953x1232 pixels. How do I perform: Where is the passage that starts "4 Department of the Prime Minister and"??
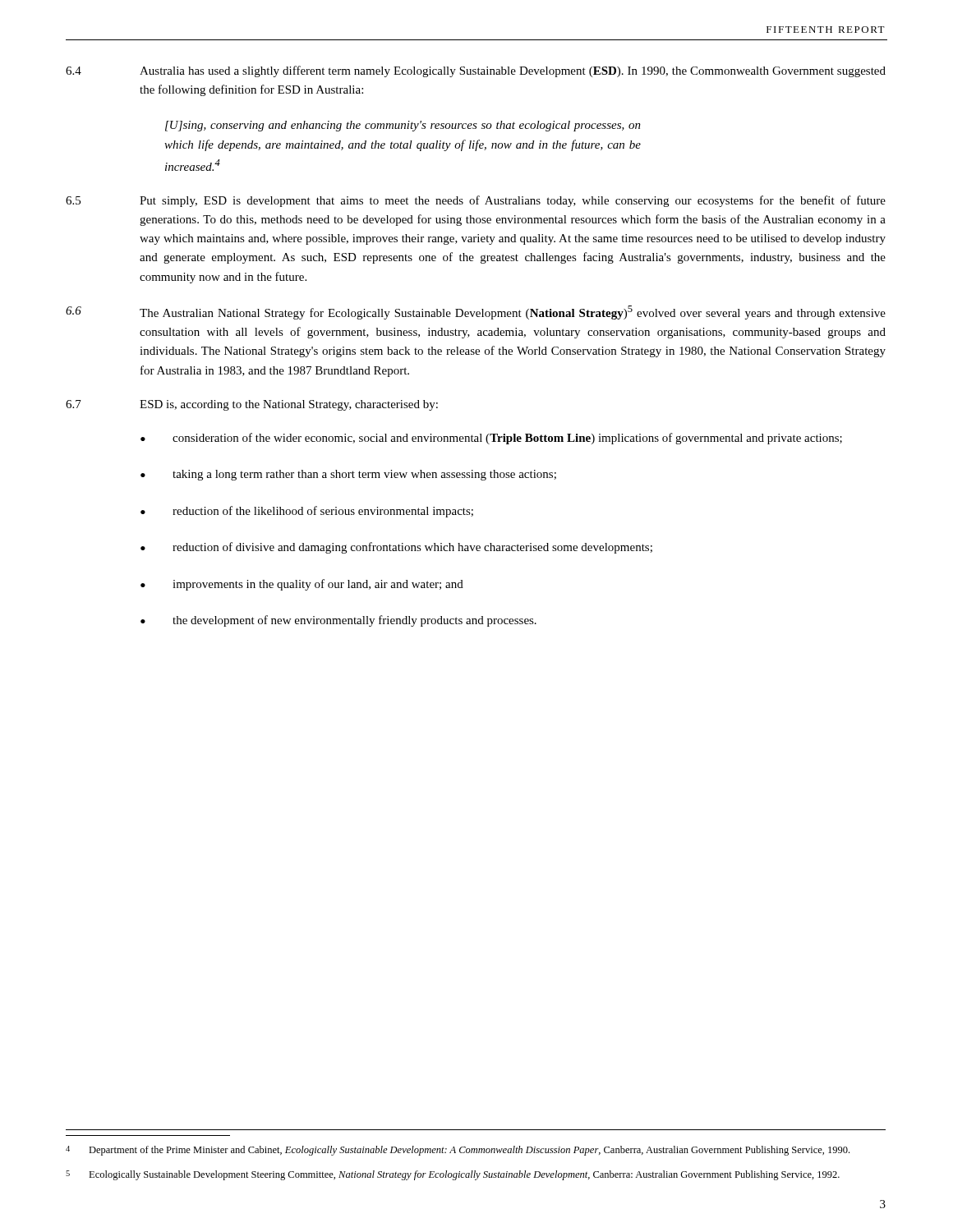coord(476,1152)
